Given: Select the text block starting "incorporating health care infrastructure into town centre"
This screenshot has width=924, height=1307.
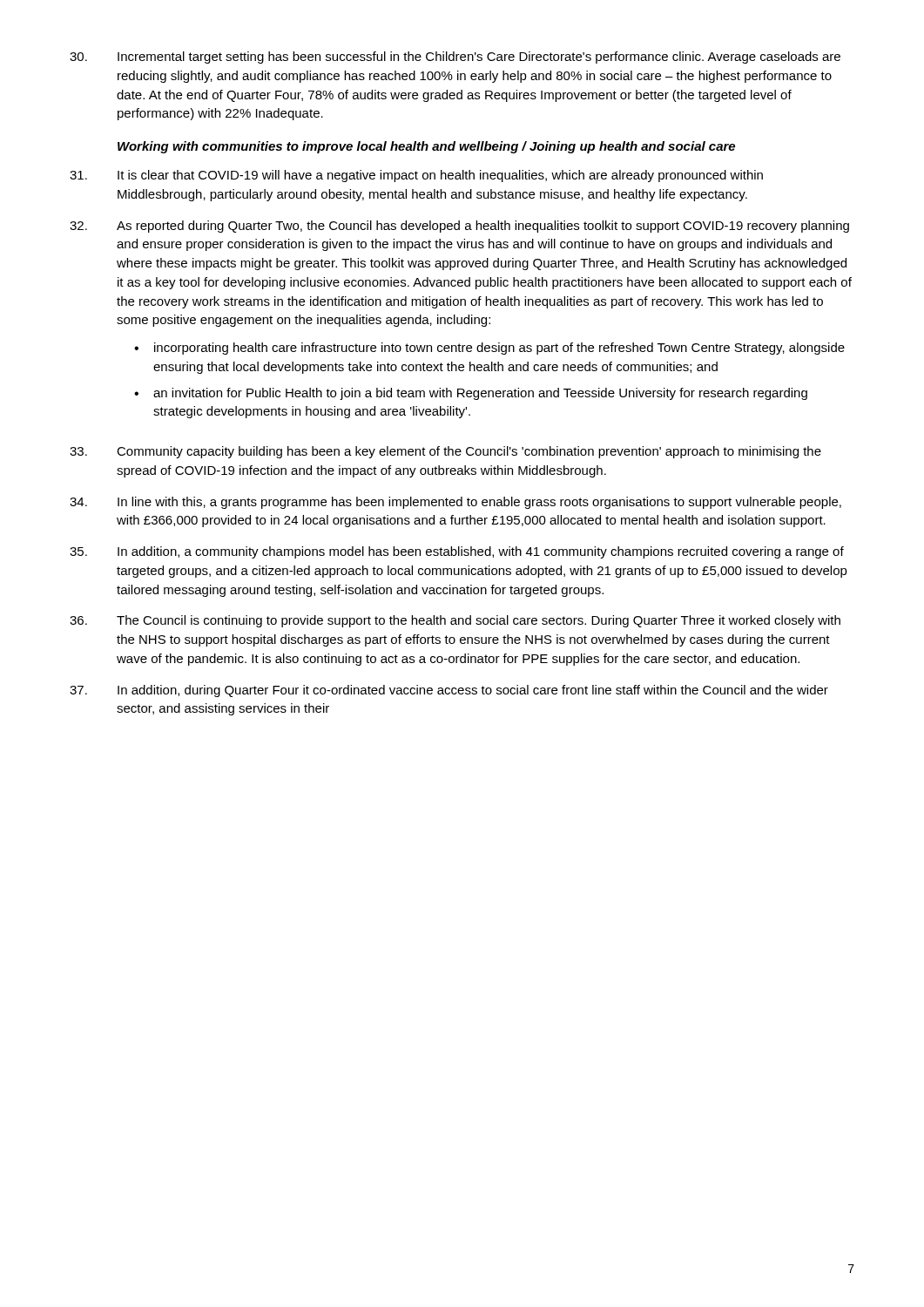Looking at the screenshot, I should coord(504,357).
